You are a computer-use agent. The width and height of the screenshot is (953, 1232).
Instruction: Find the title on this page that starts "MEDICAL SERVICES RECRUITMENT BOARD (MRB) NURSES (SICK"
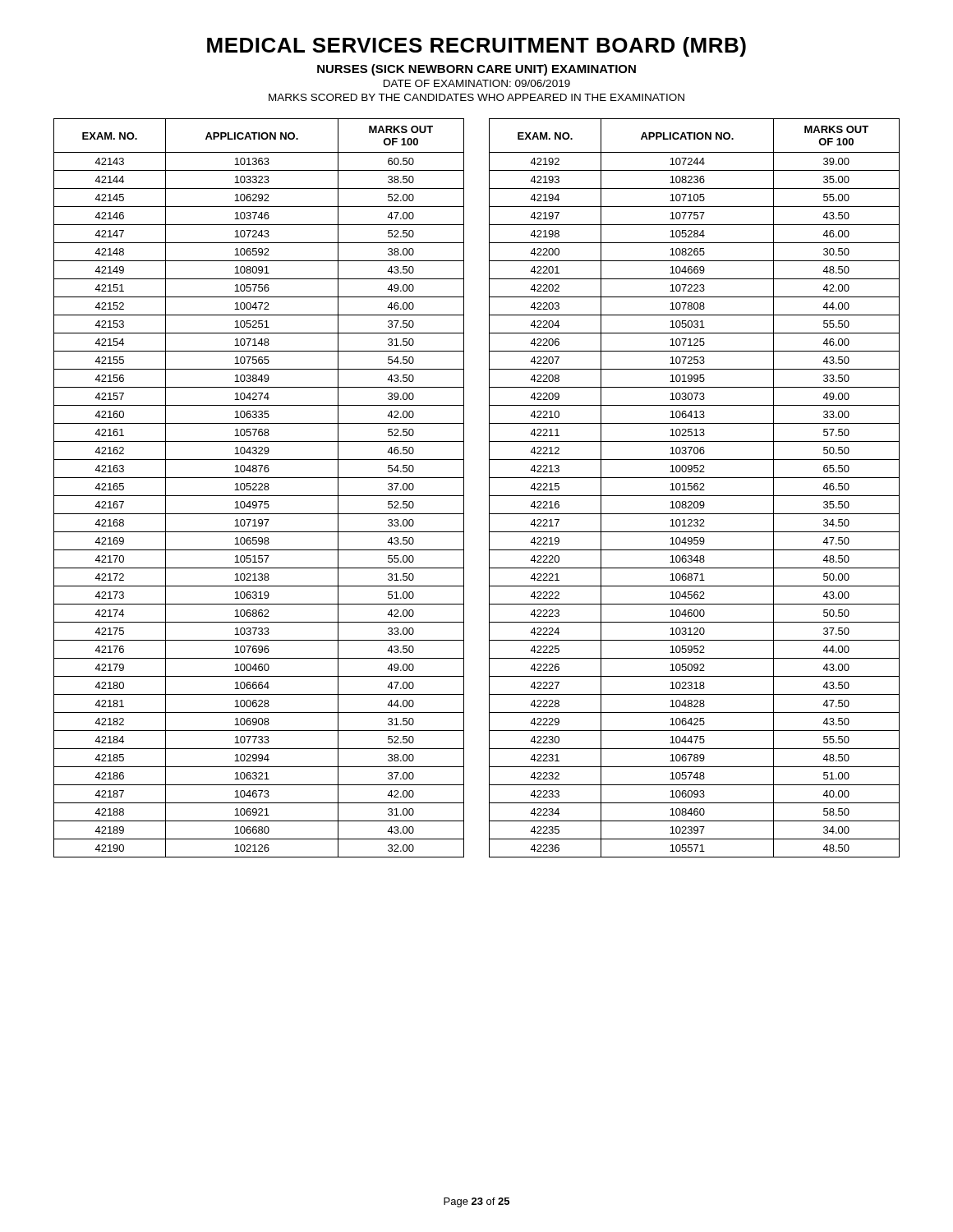pos(476,68)
